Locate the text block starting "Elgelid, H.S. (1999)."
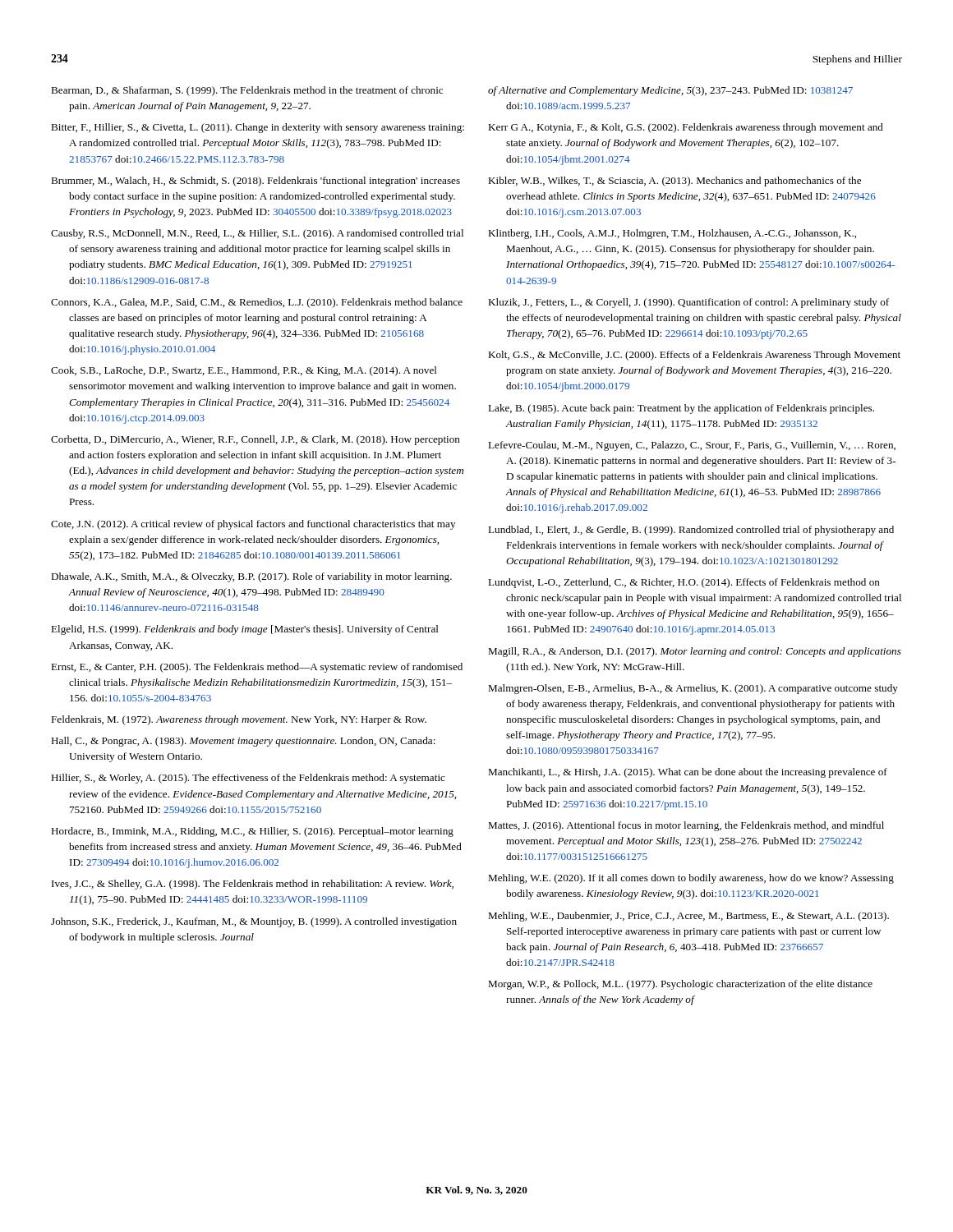This screenshot has width=953, height=1232. click(245, 637)
